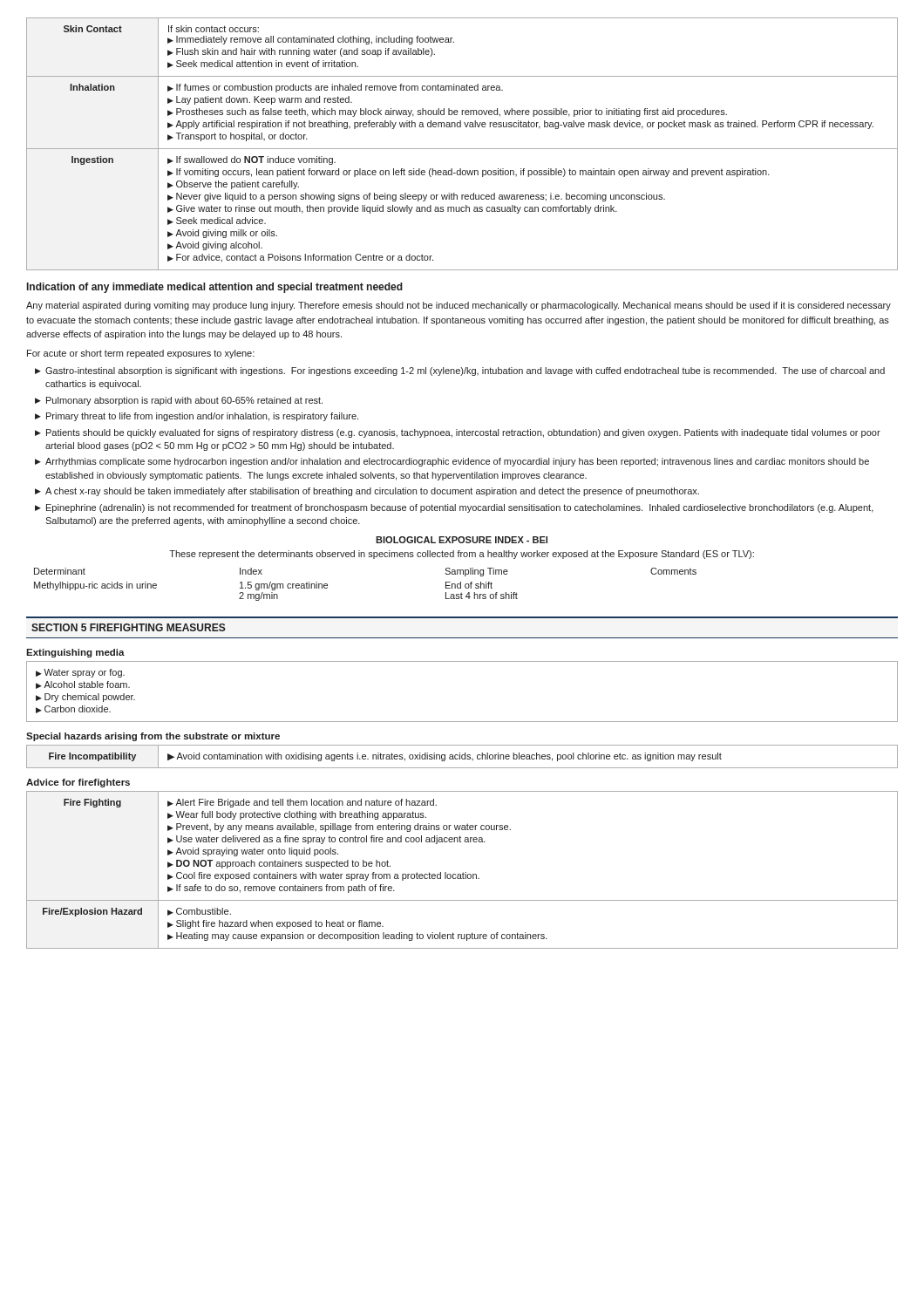Select the block starting "Patients should be quickly evaluated"
The height and width of the screenshot is (1308, 924).
(463, 439)
